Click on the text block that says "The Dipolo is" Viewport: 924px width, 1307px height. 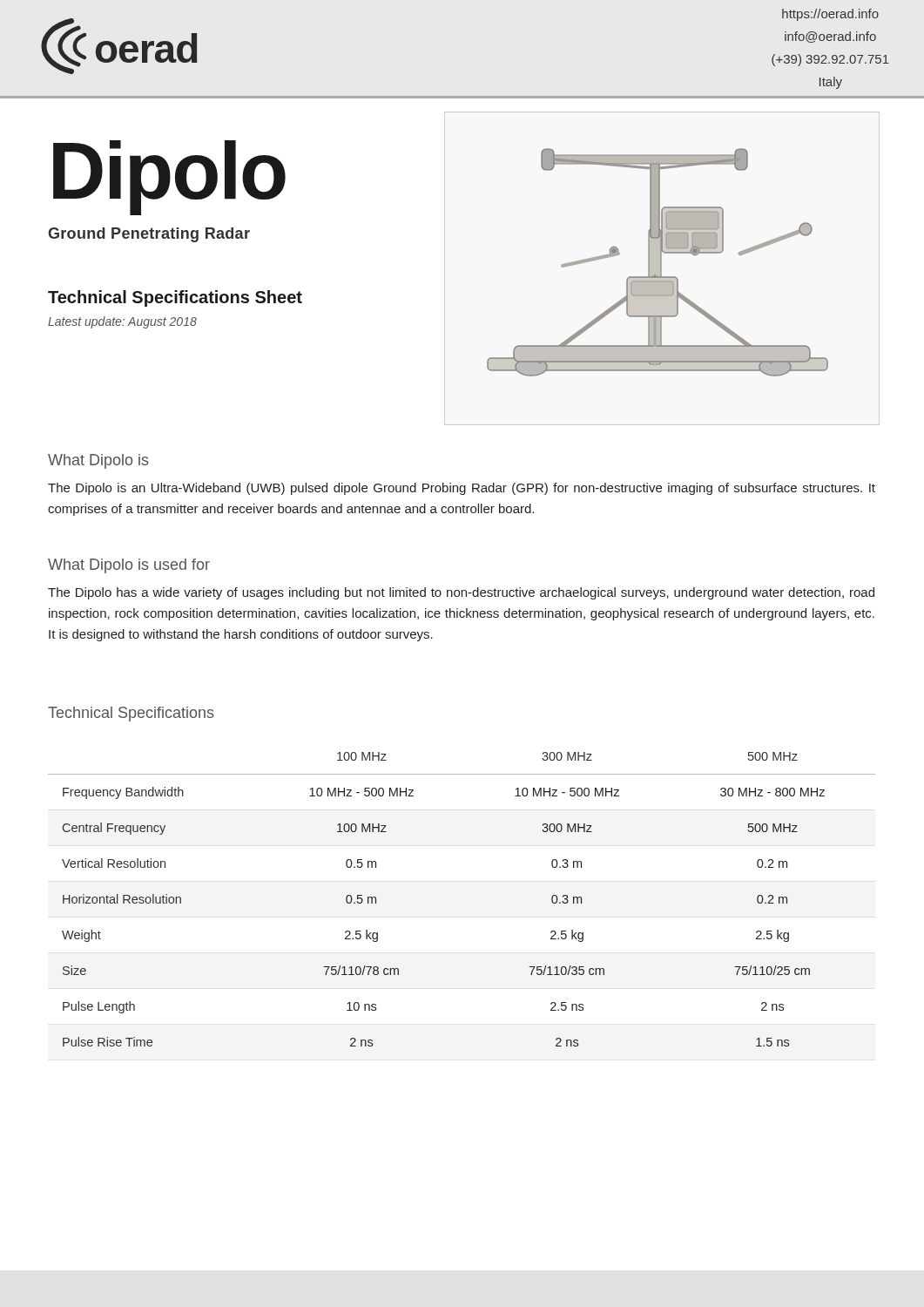[462, 498]
